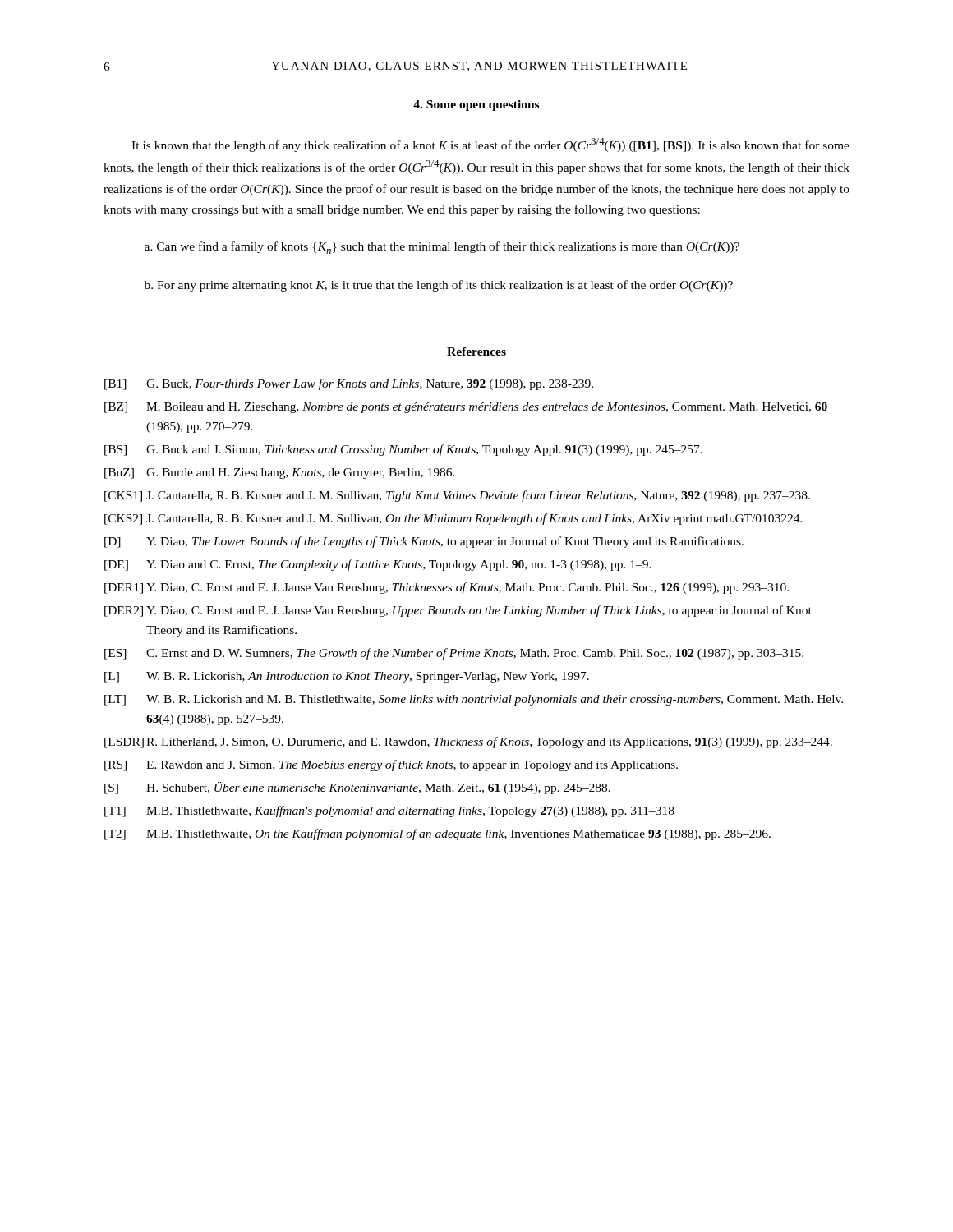Viewport: 953px width, 1232px height.
Task: Locate the list item that says "b. For any prime alternating knot K,"
Action: click(x=439, y=284)
